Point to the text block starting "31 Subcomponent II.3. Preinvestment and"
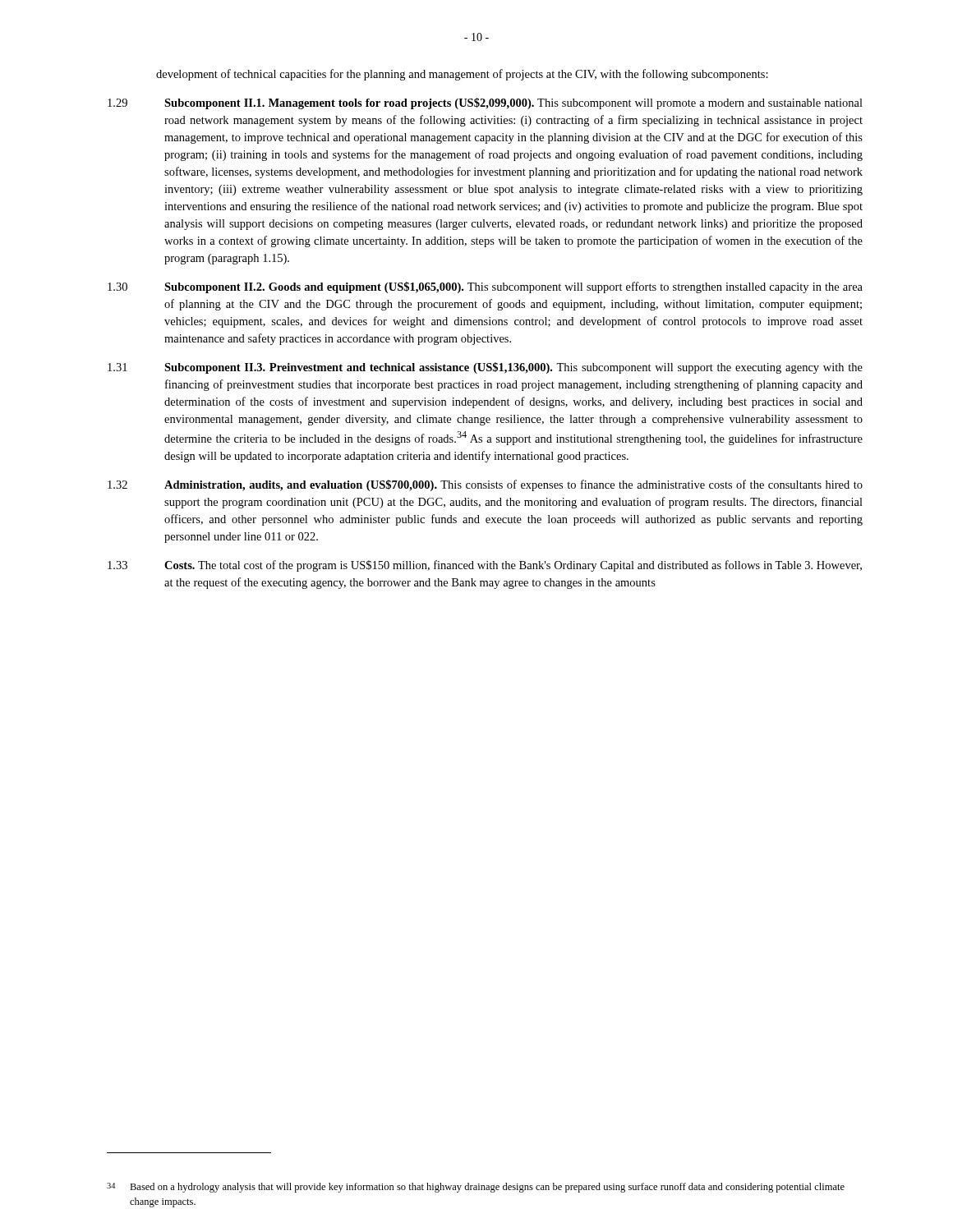 coord(485,412)
